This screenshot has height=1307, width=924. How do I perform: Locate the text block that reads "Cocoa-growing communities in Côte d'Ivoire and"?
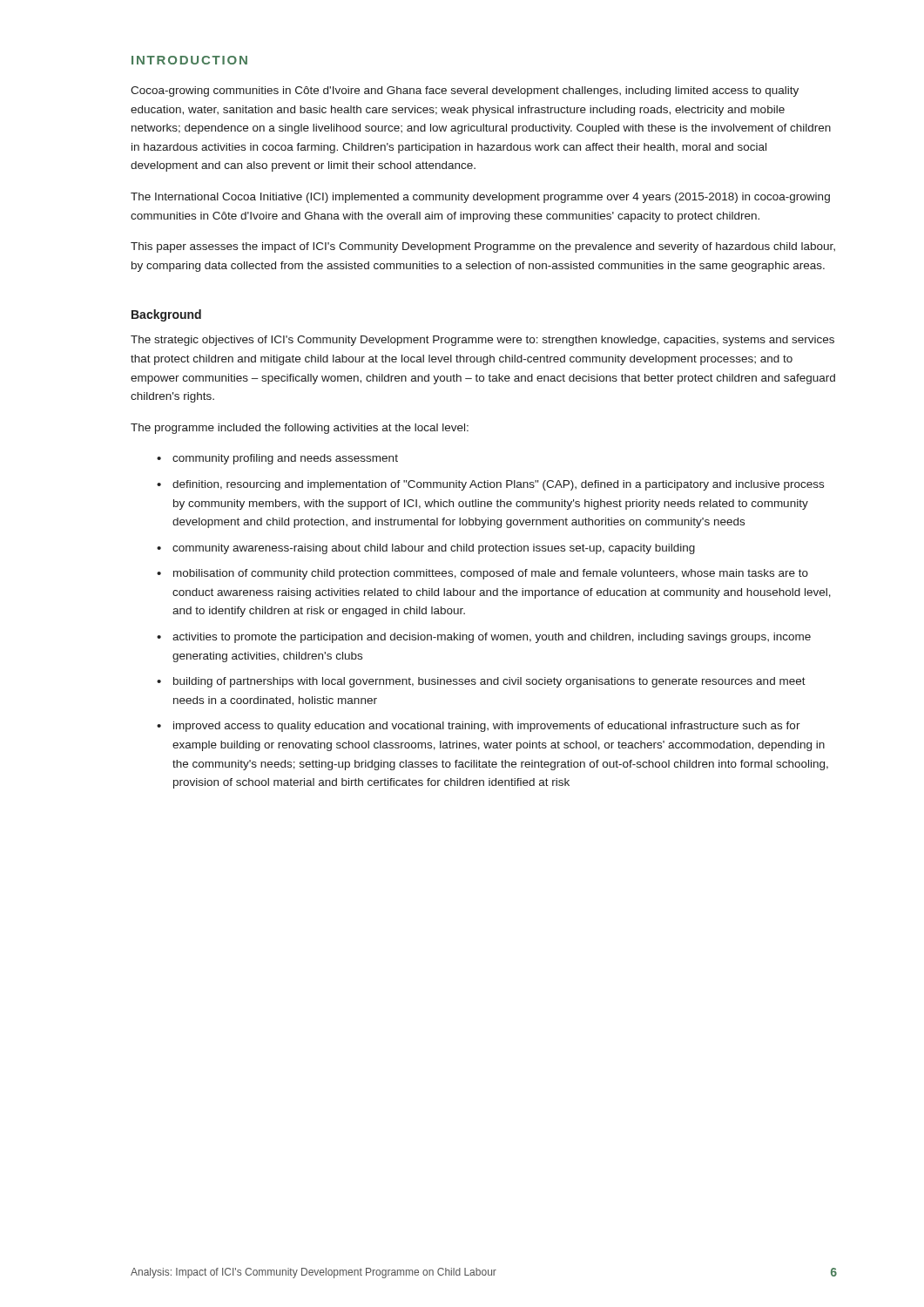coord(481,128)
